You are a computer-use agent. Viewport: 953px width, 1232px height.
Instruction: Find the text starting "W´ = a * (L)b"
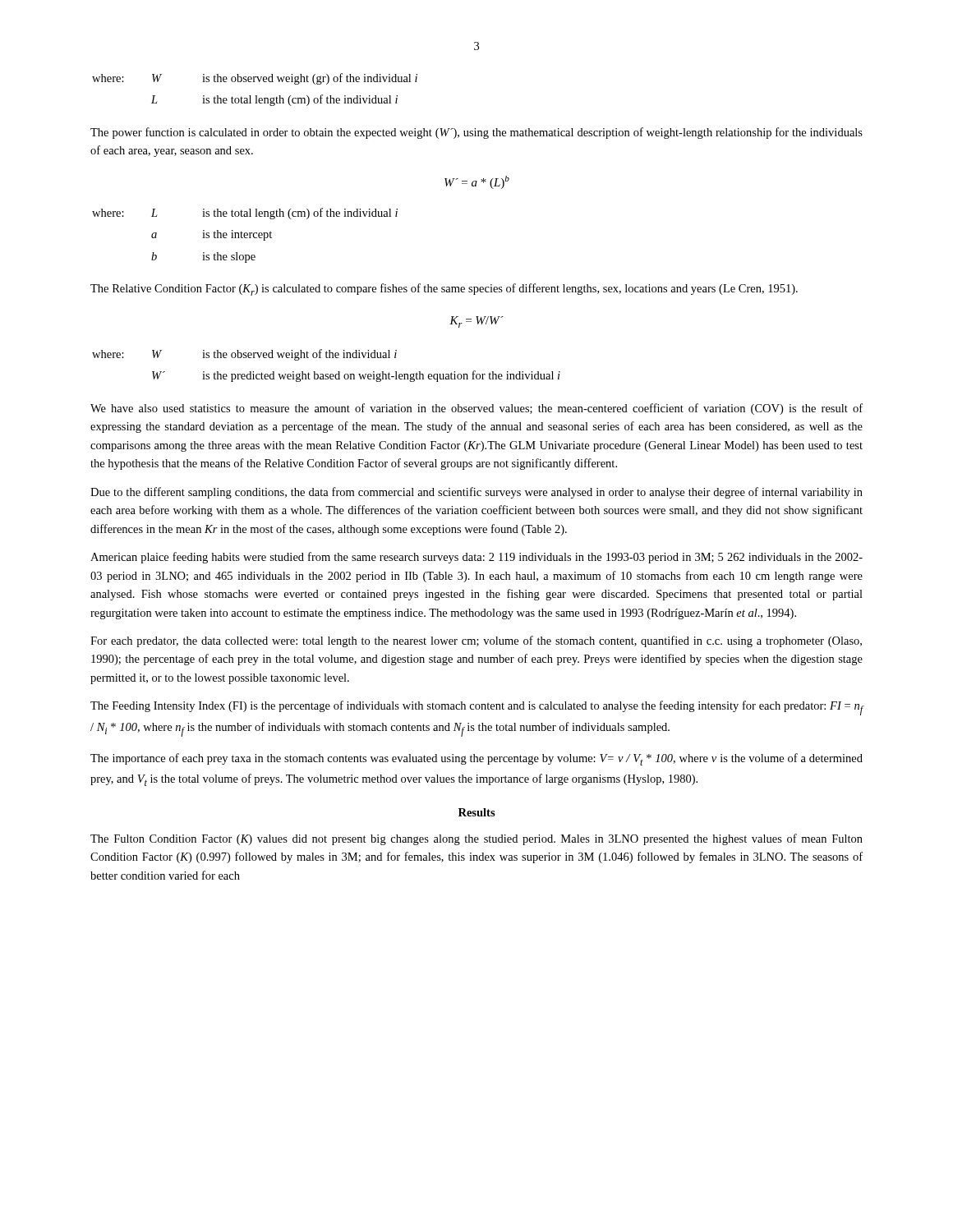[476, 181]
